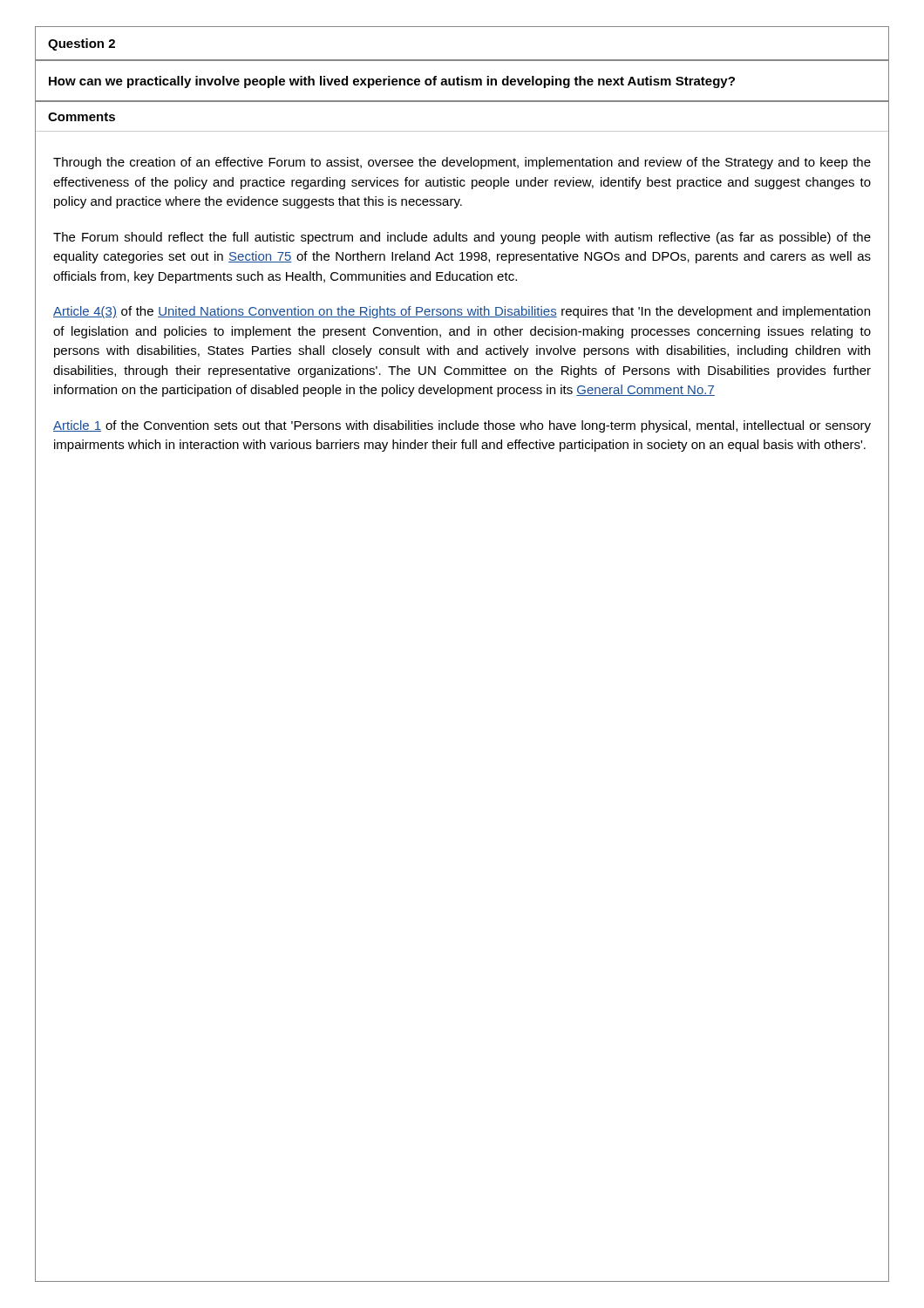Viewport: 924px width, 1308px height.
Task: Select the section header with the text "Question 2"
Action: pyautogui.click(x=82, y=43)
